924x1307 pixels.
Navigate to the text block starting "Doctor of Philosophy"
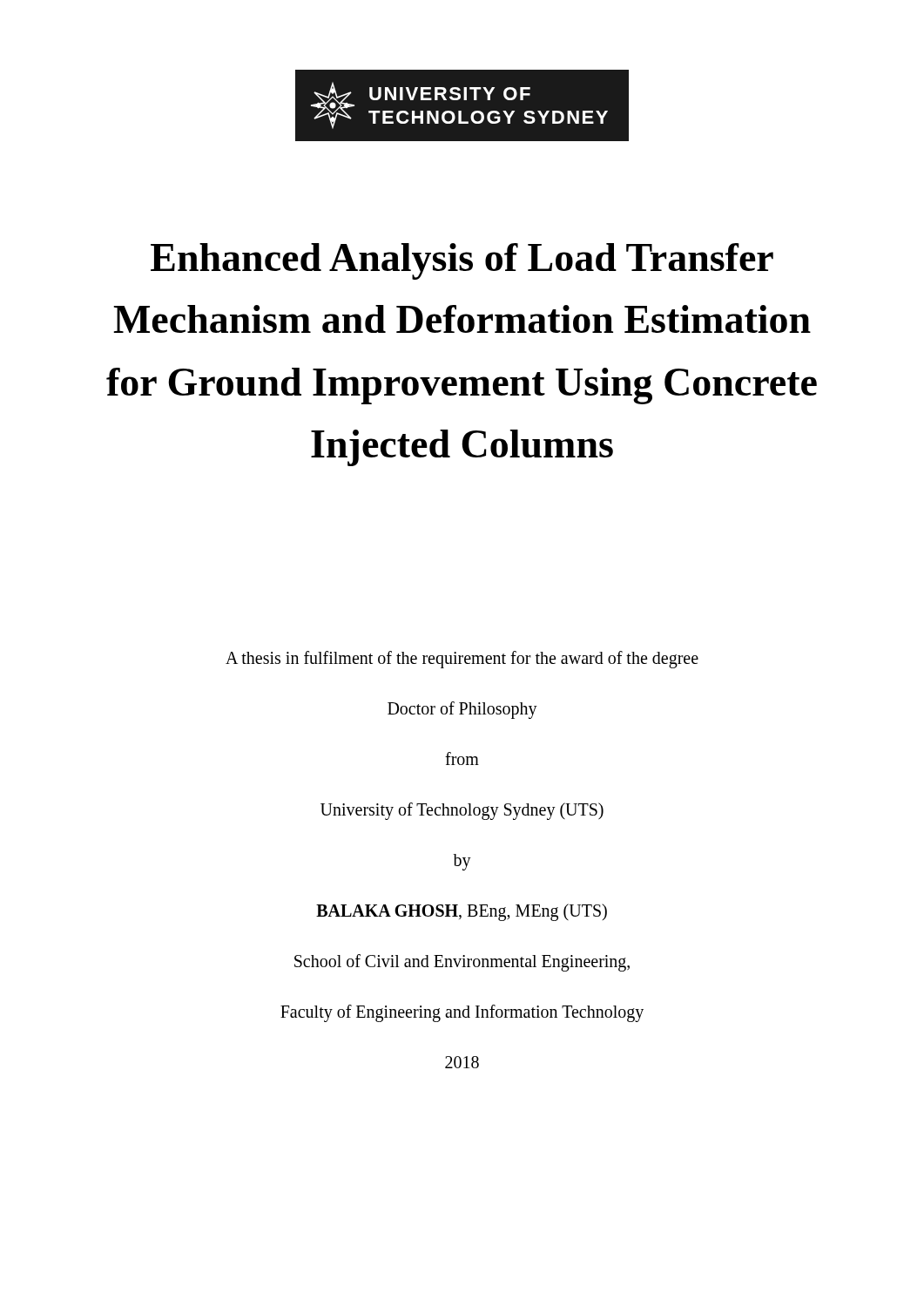point(462,708)
